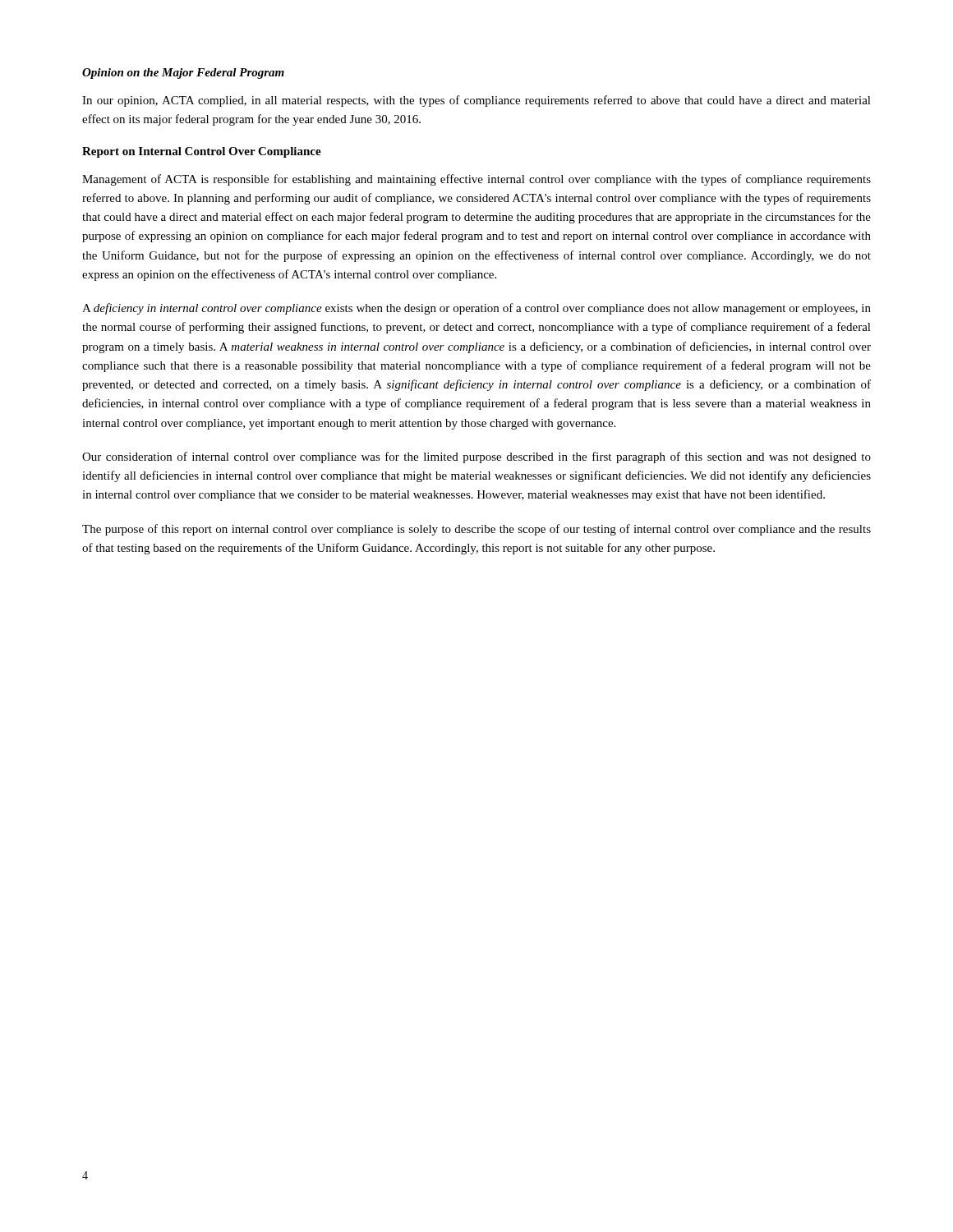
Task: Point to the text block starting "Our consideration of"
Action: (x=476, y=476)
